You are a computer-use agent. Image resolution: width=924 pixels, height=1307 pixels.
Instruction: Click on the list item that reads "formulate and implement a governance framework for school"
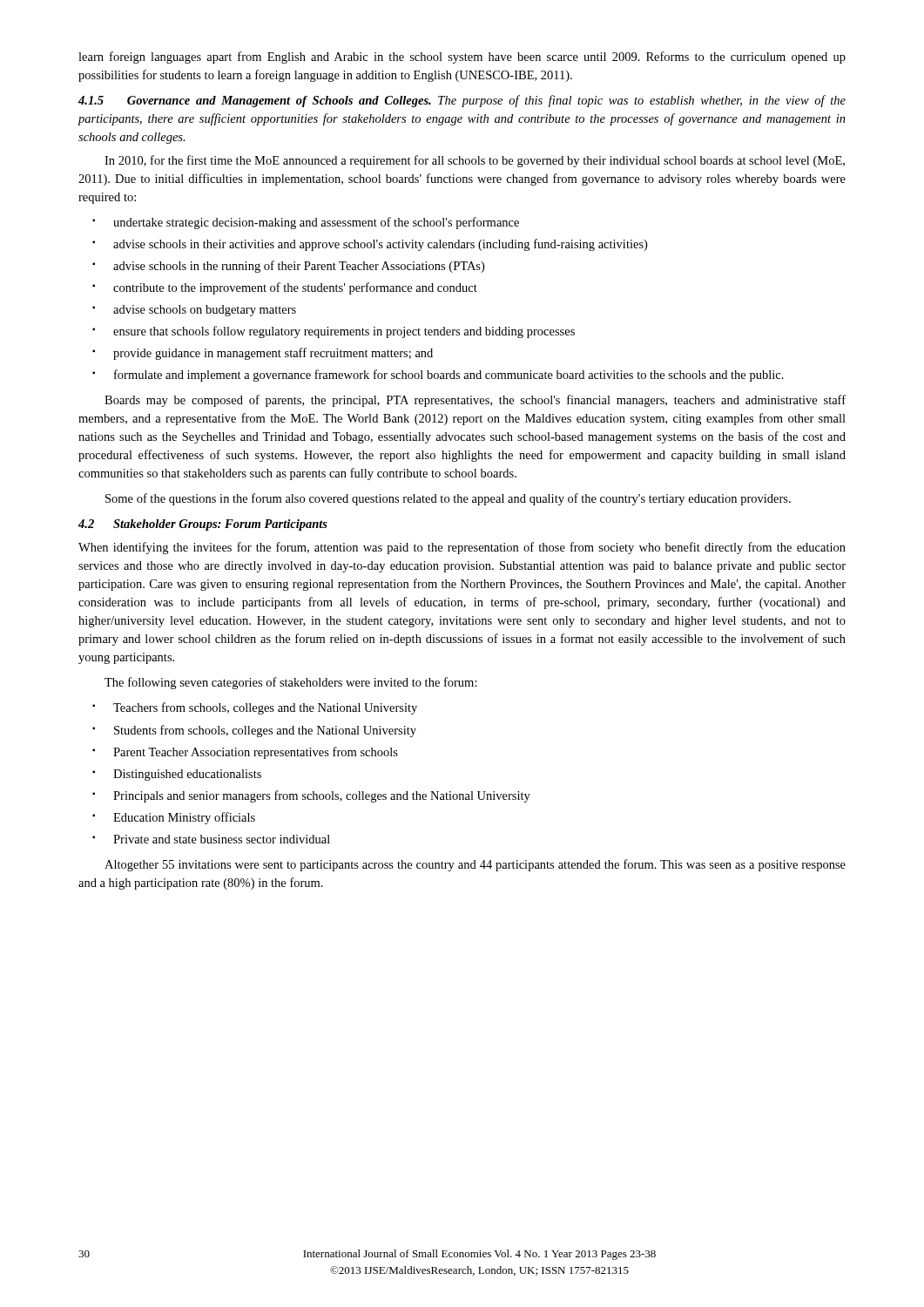pos(449,375)
